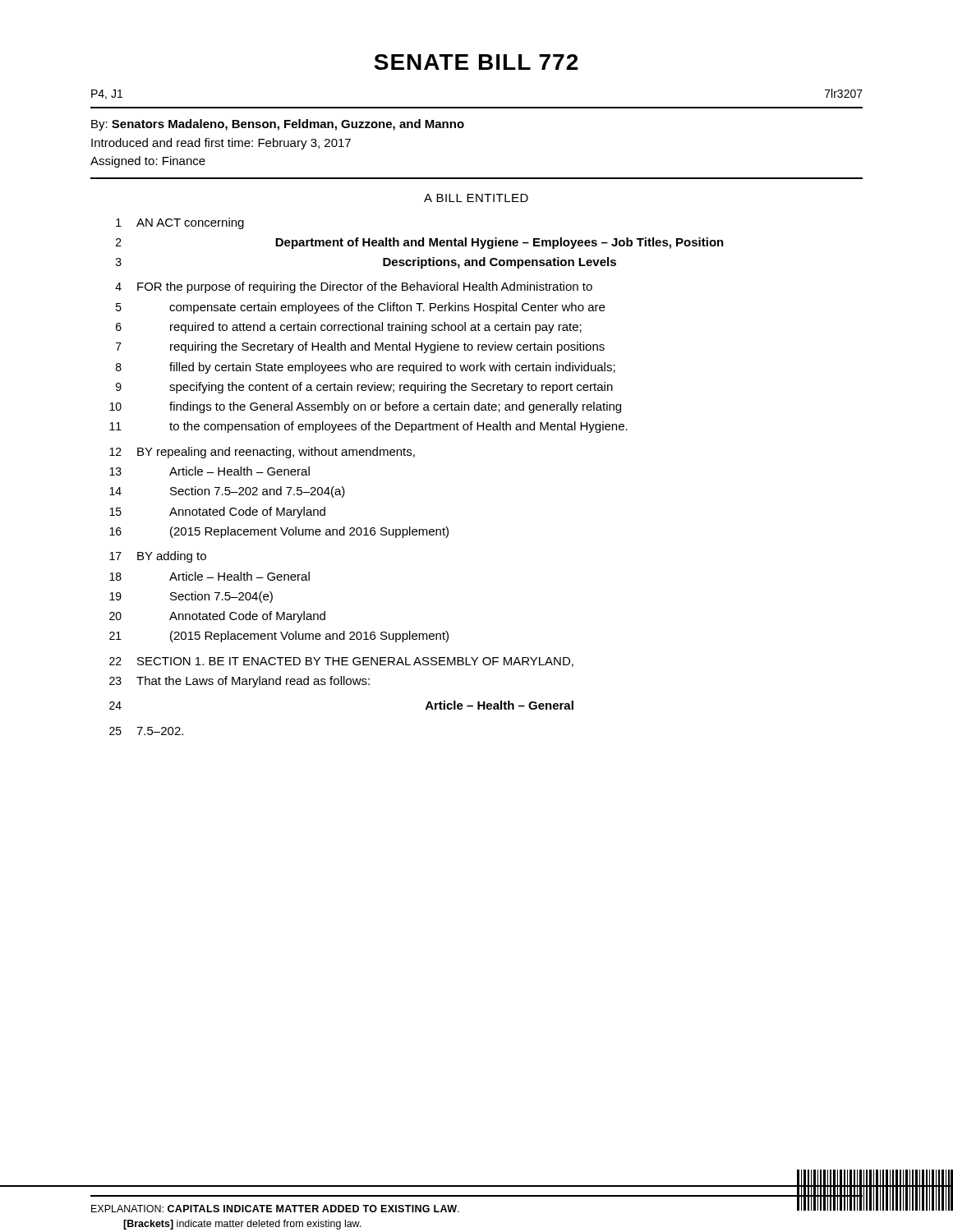
Task: Point to the region starting "25 7.5–202."
Action: tap(146, 731)
